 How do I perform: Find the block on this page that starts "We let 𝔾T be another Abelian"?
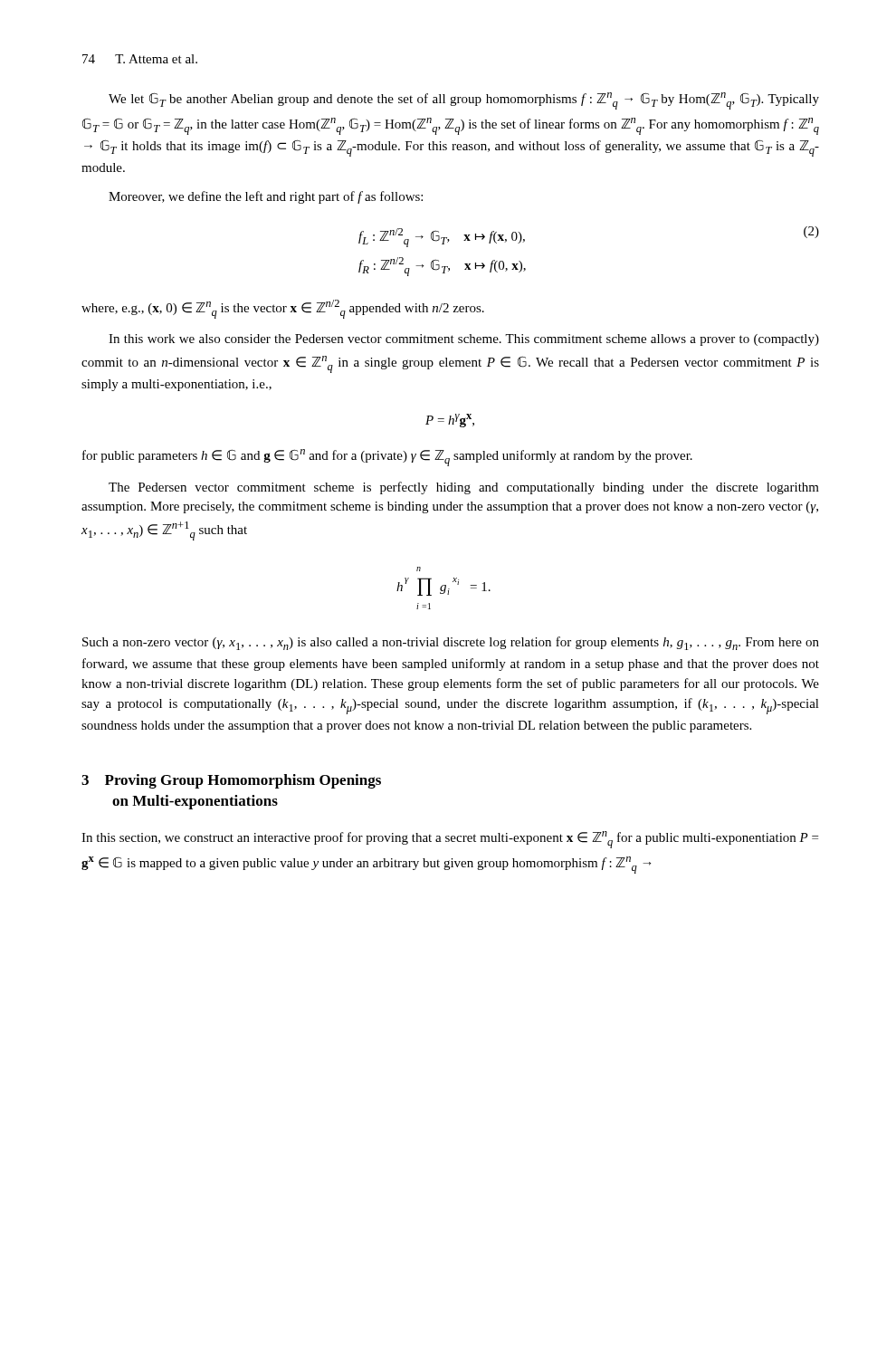pos(450,132)
